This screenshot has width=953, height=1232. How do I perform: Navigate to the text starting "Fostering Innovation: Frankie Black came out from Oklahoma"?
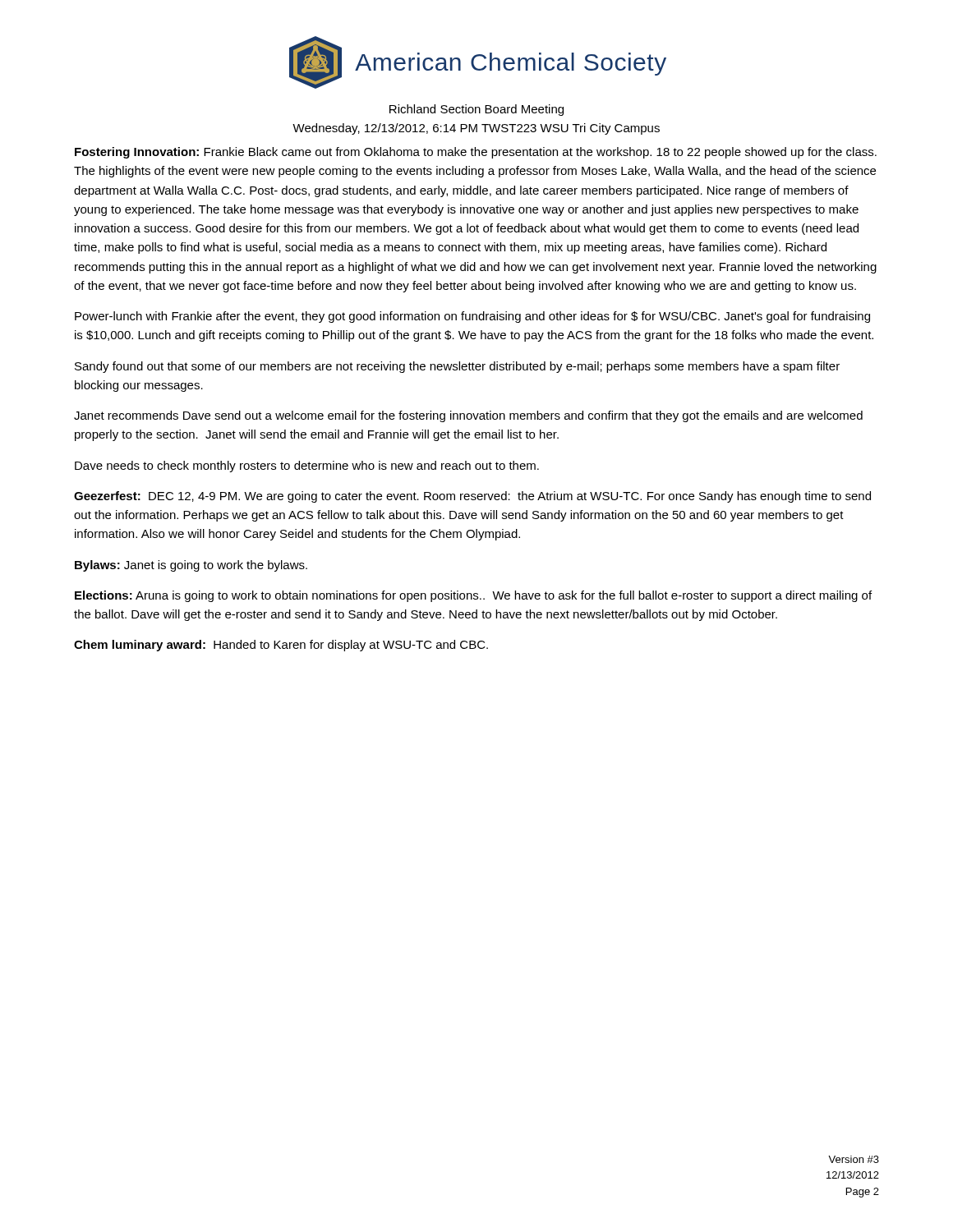[476, 218]
